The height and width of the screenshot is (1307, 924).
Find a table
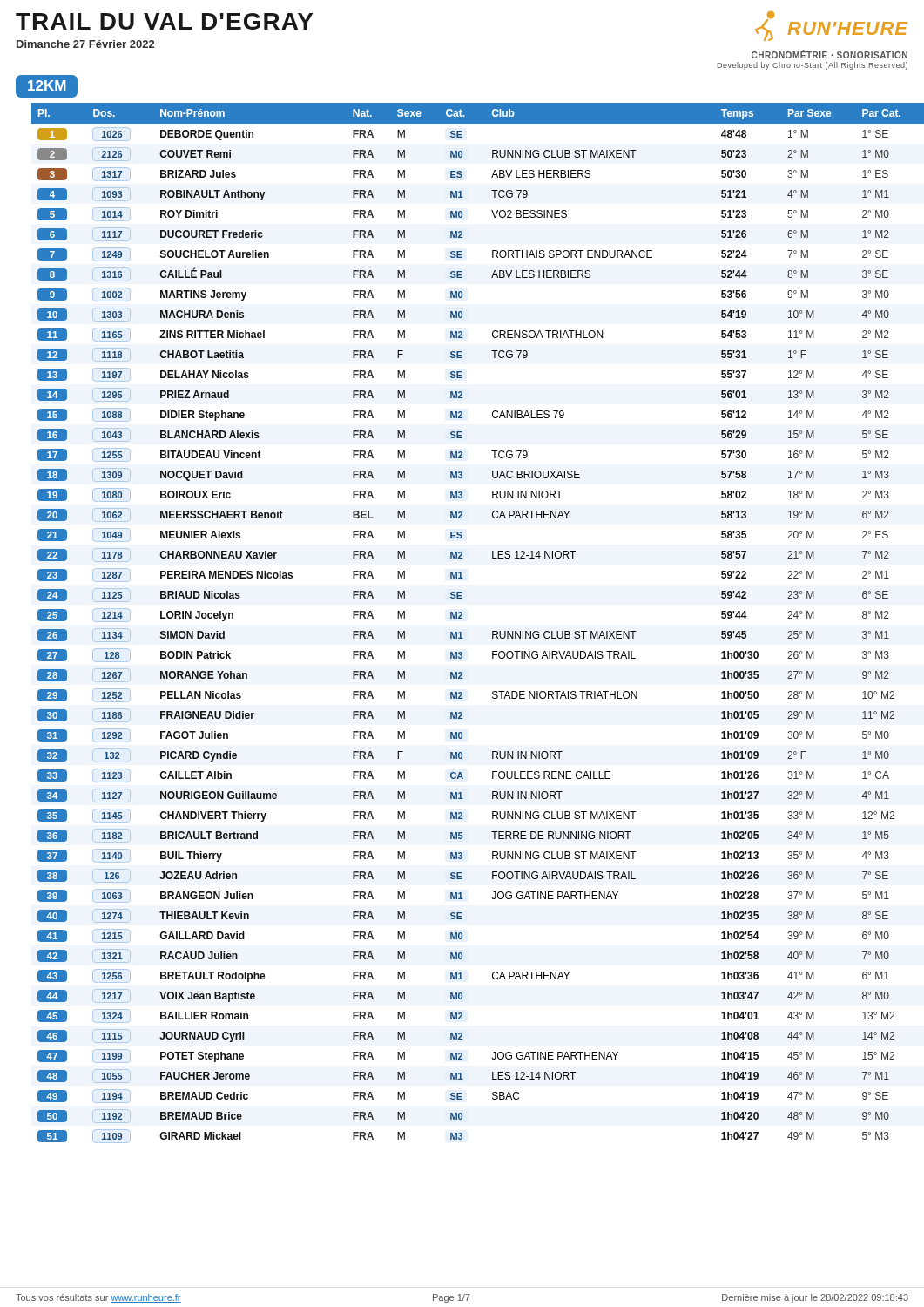coord(462,624)
